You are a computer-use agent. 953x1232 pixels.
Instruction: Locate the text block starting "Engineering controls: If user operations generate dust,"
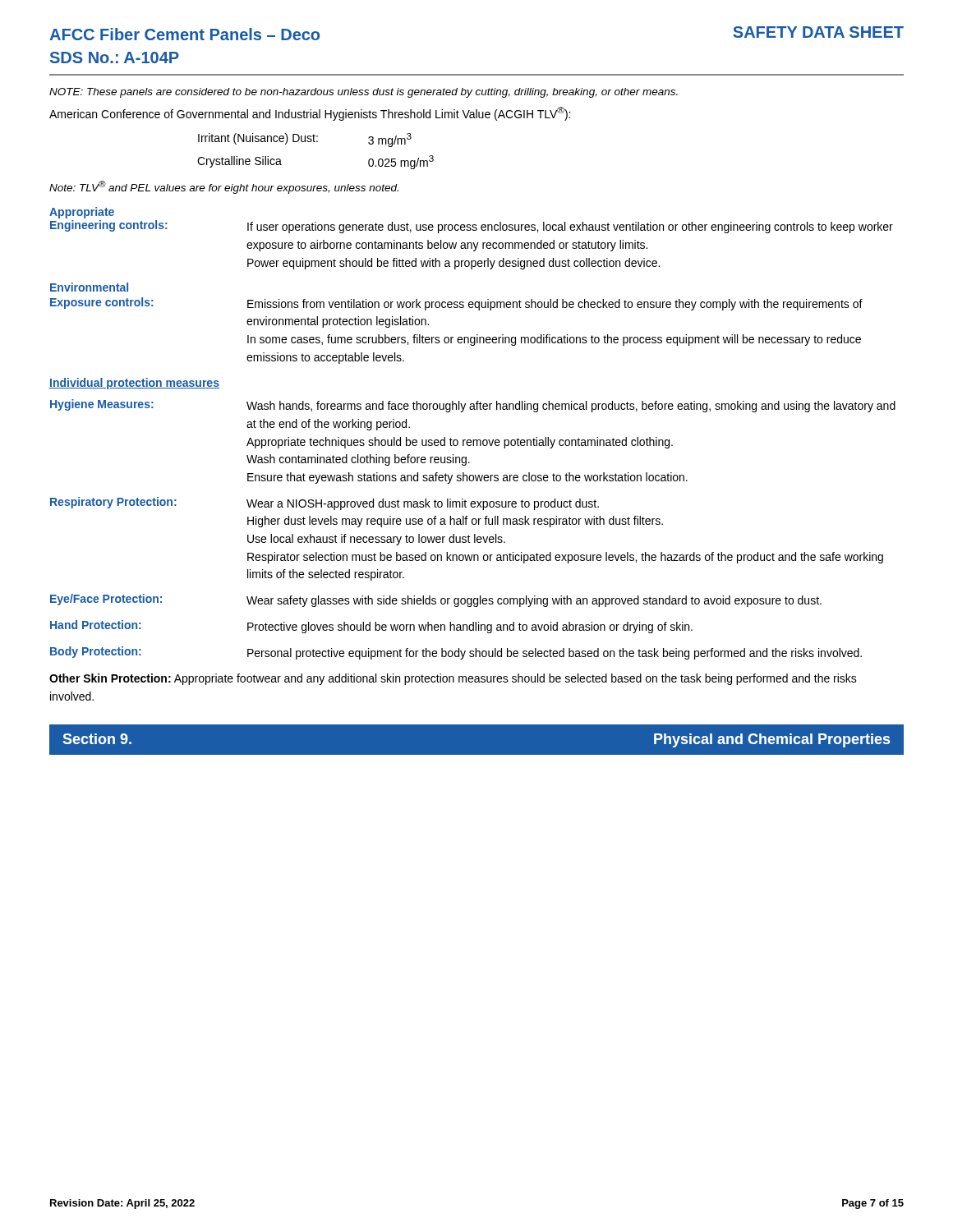coord(476,246)
